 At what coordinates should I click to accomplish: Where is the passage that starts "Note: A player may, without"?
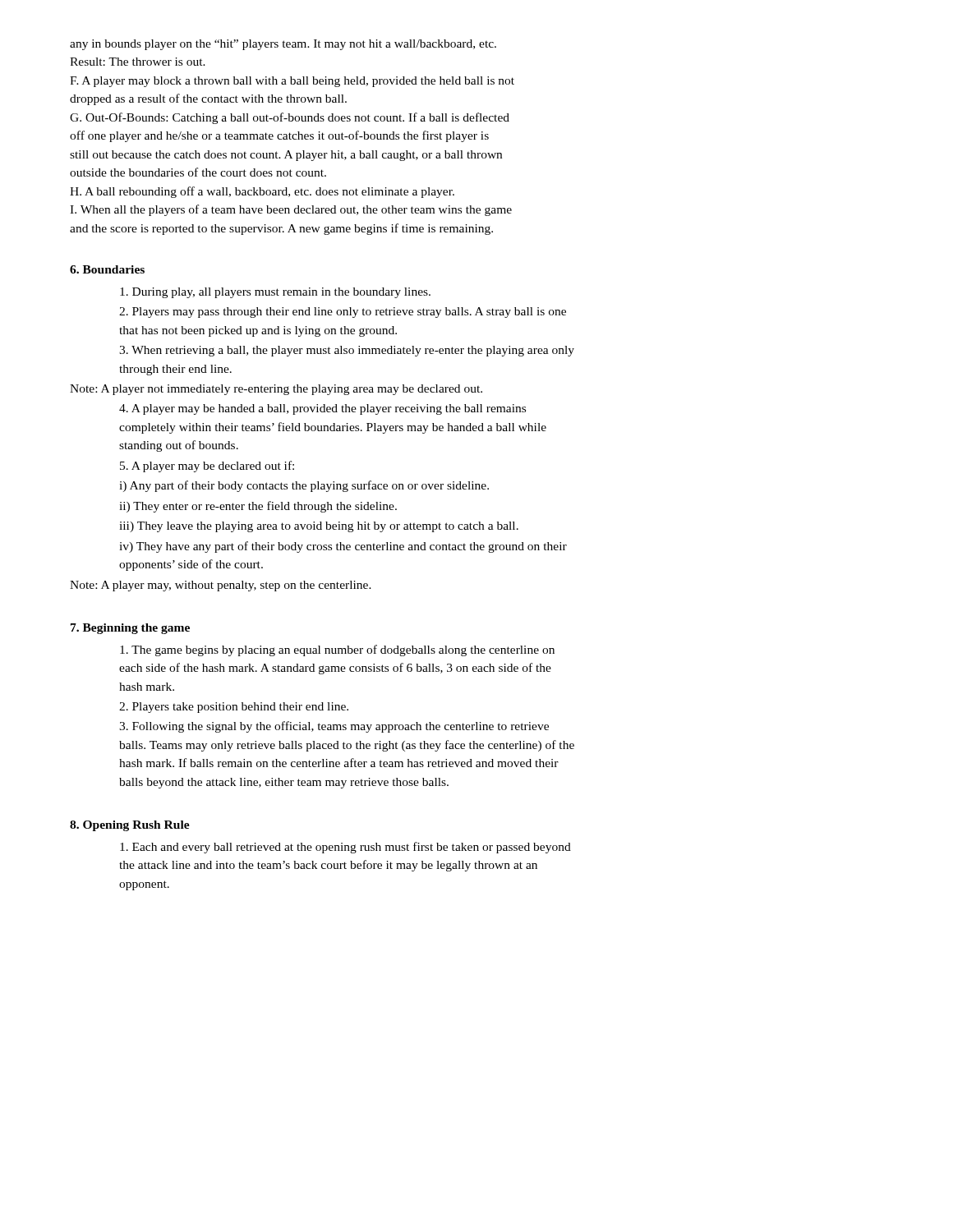221,584
